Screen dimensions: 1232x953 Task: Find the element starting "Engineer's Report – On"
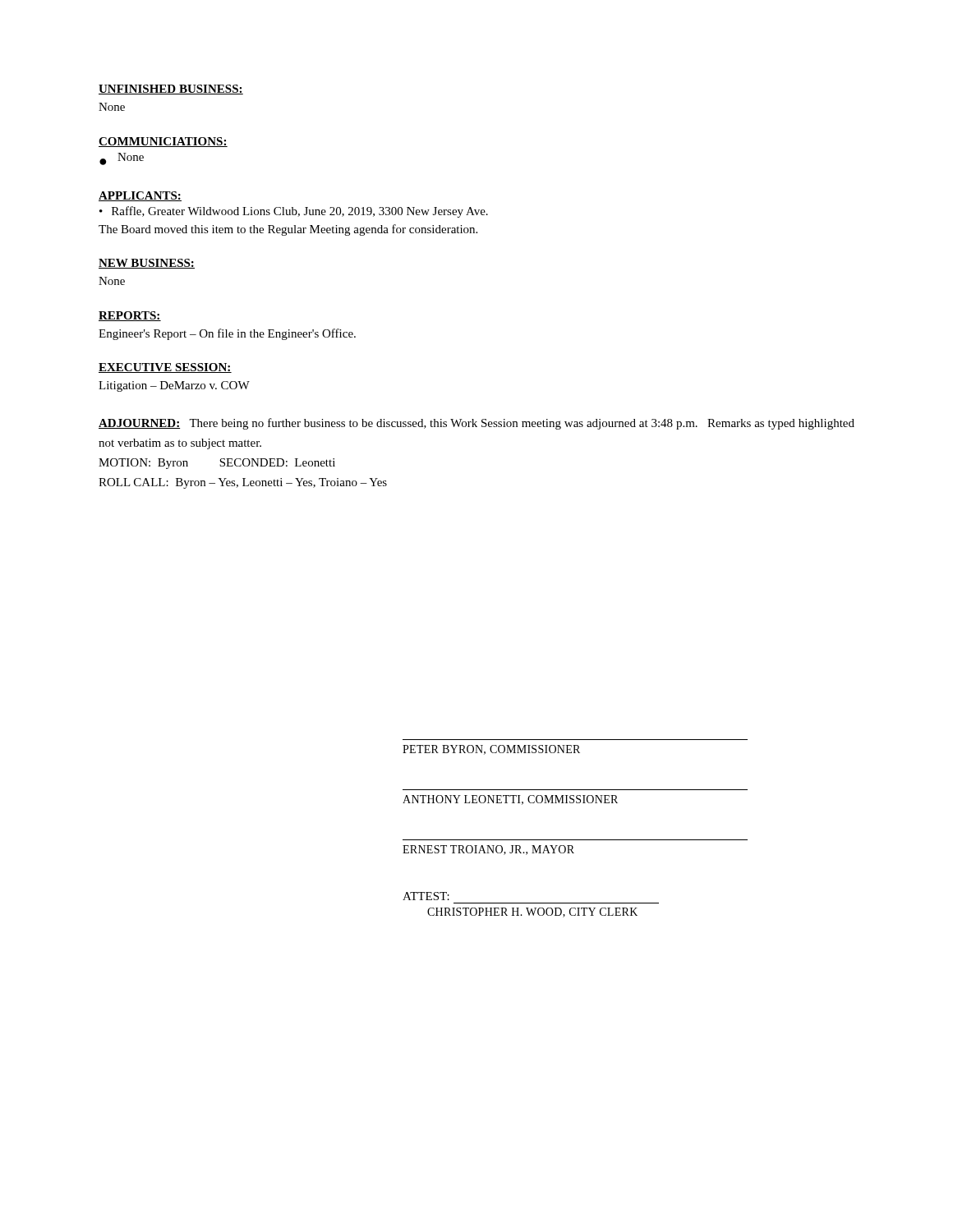227,333
